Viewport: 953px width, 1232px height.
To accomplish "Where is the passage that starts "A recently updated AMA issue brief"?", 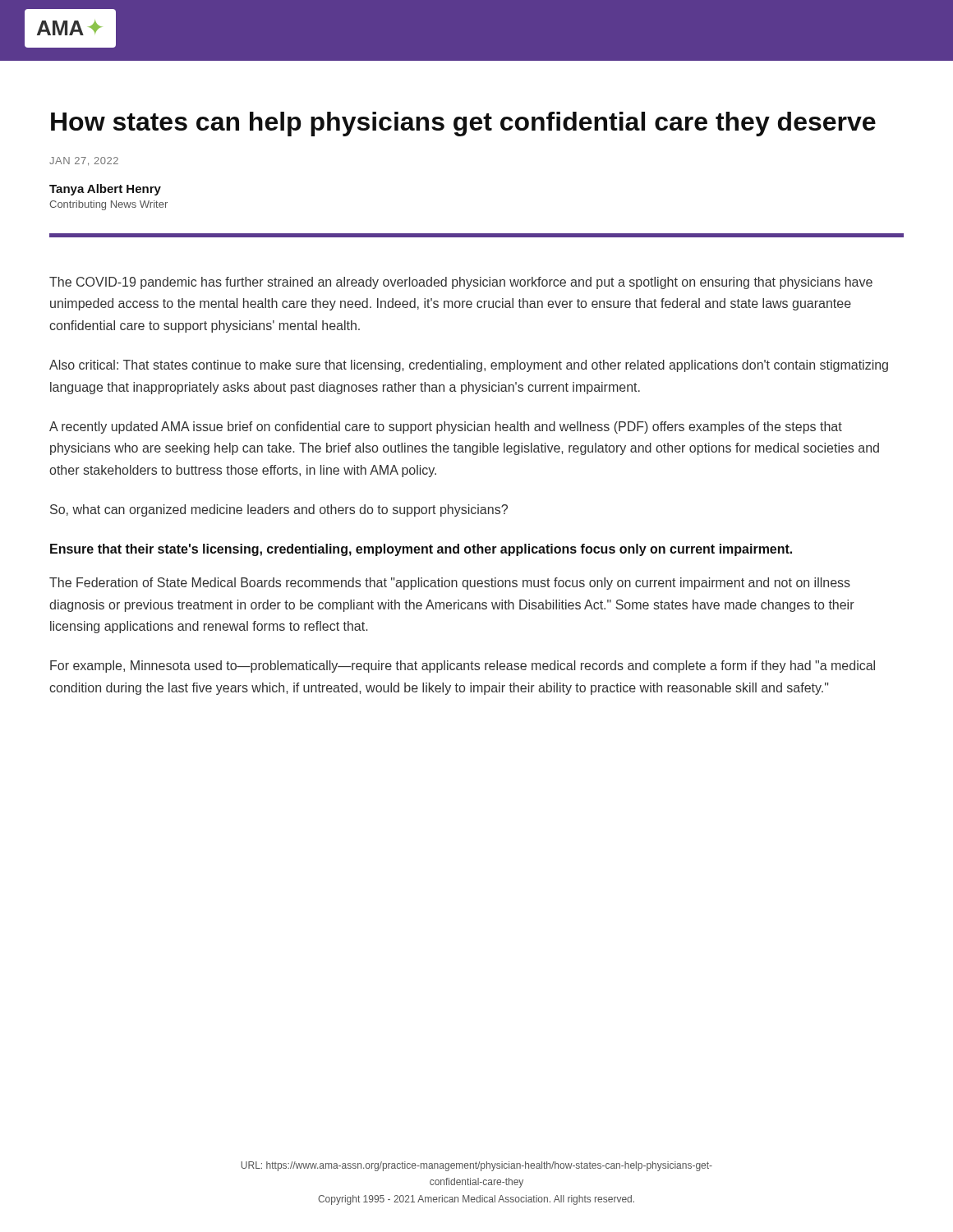I will point(465,448).
